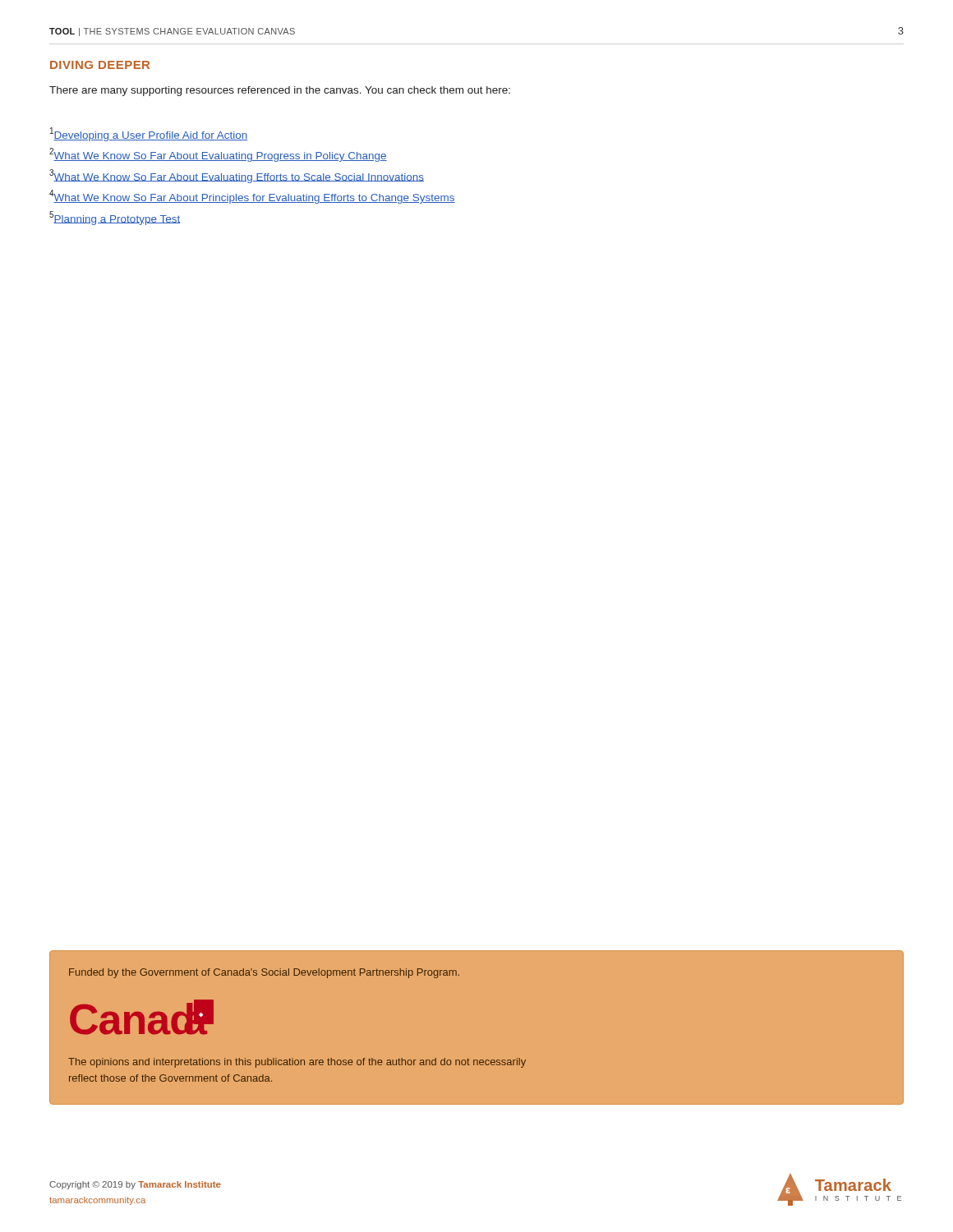Screen dimensions: 1232x953
Task: Select the list item that reads "2What We Know"
Action: coord(218,155)
